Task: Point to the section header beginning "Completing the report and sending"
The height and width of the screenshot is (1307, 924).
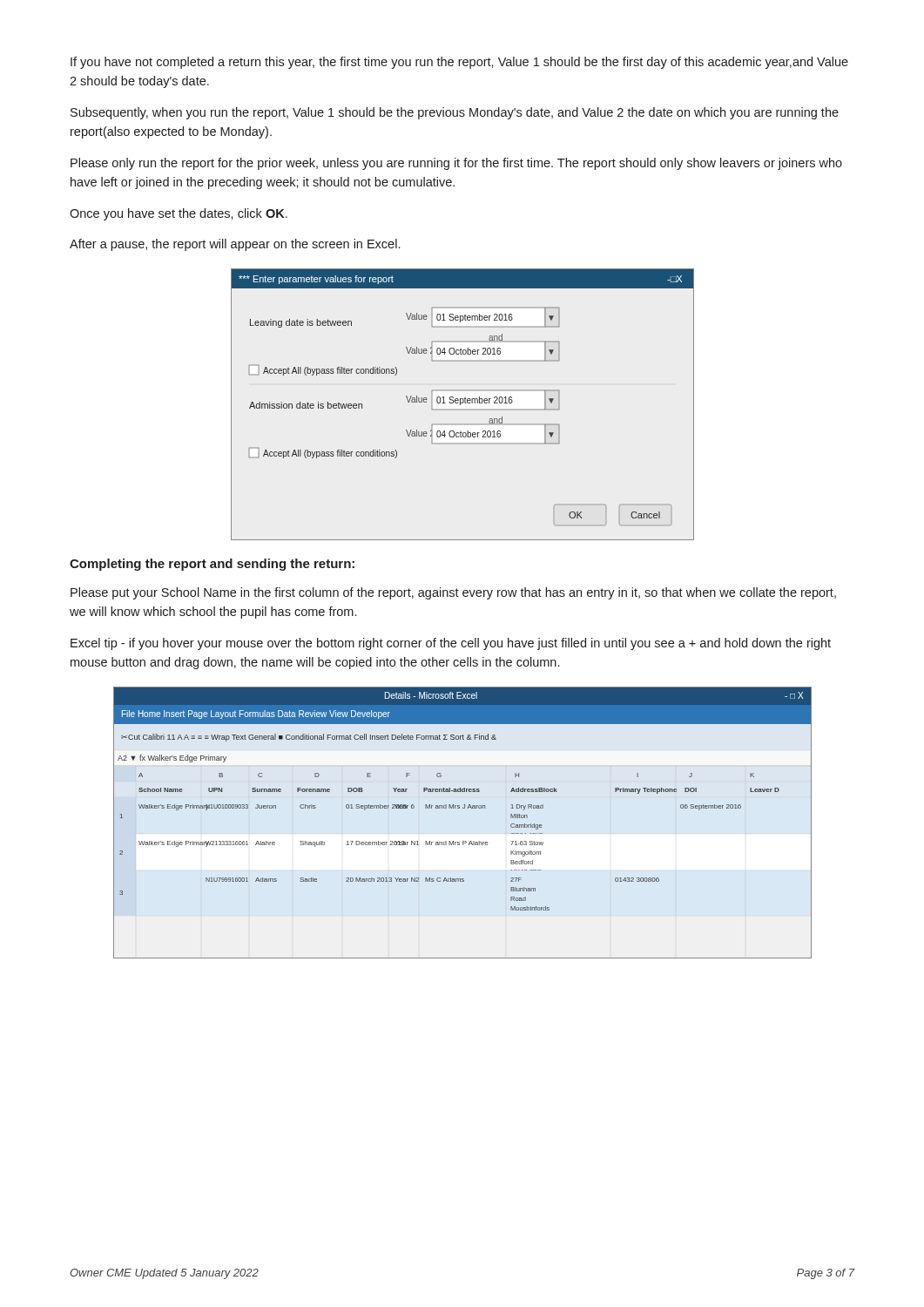Action: 213,563
